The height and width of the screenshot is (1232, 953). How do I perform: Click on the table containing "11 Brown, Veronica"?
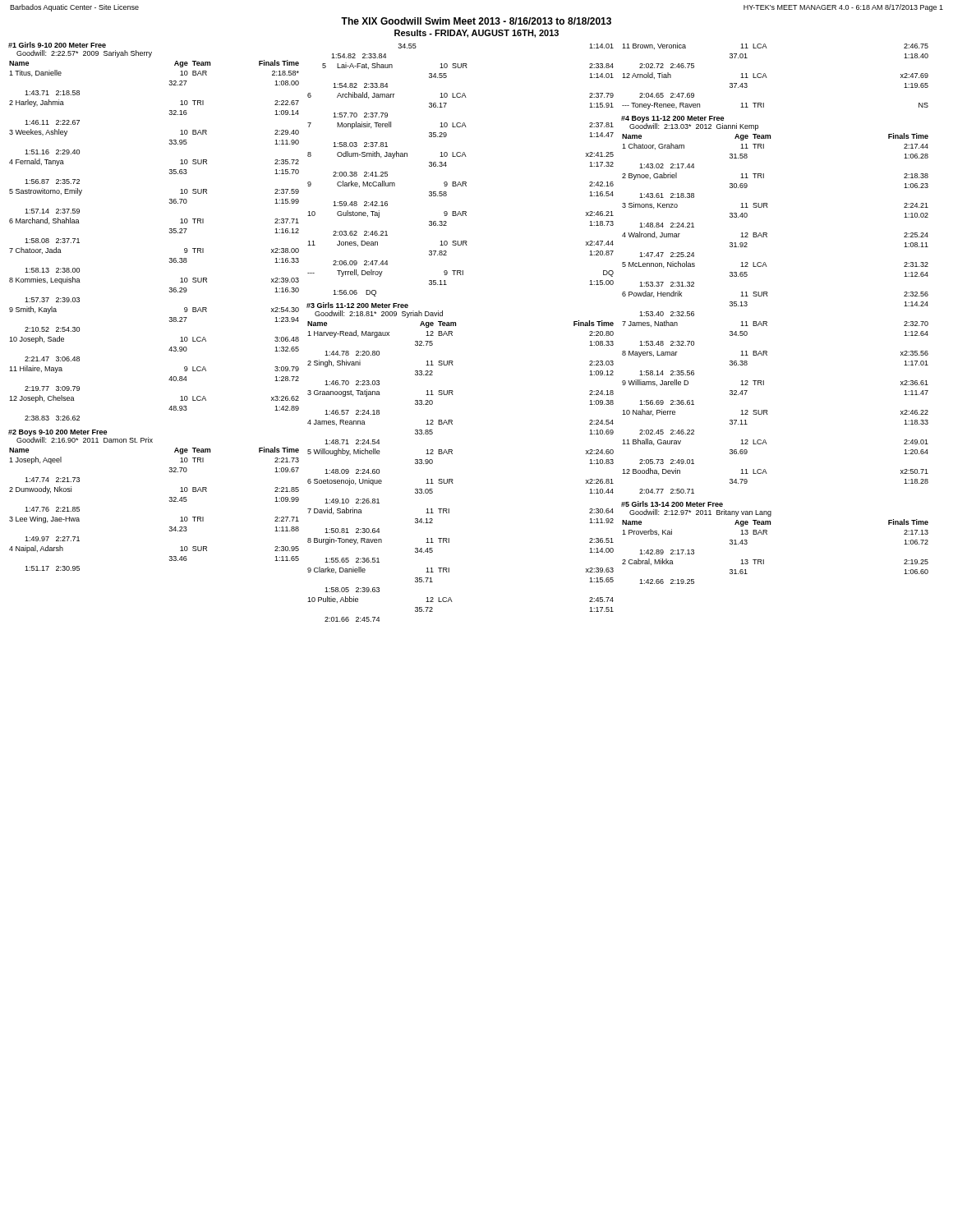coord(775,76)
